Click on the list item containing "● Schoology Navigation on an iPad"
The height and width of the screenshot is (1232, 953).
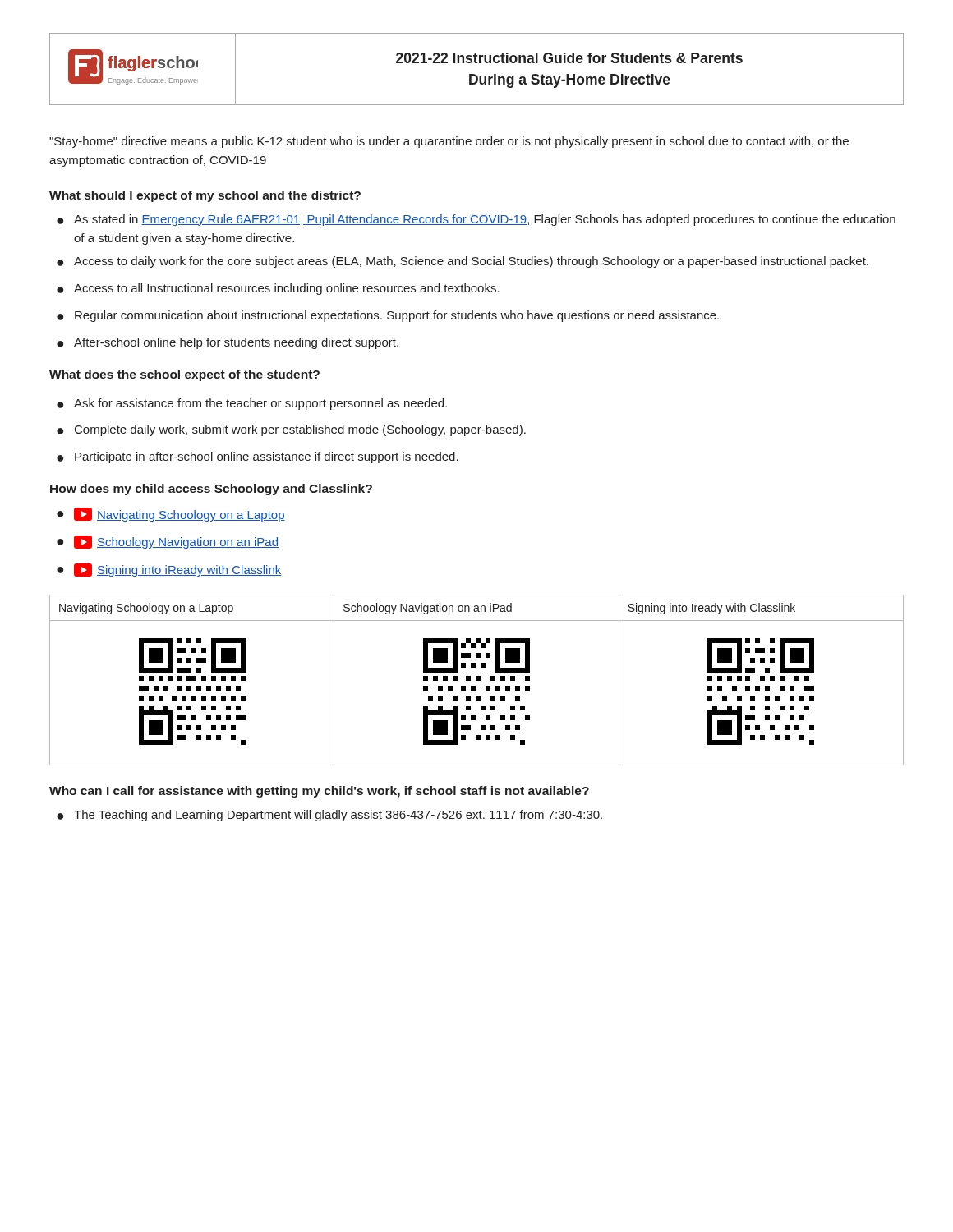(x=167, y=542)
